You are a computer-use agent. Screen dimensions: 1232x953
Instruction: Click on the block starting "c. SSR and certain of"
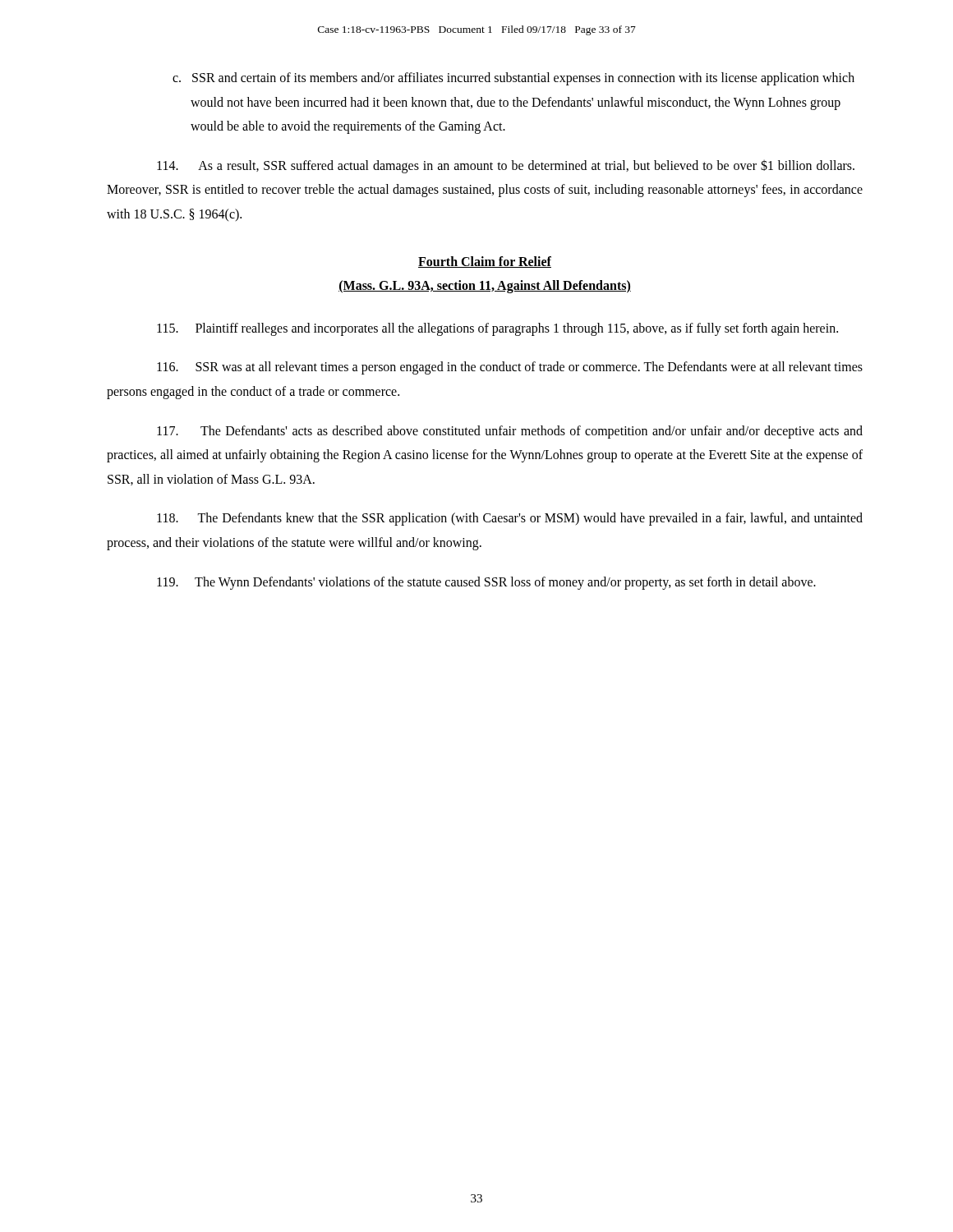click(514, 102)
